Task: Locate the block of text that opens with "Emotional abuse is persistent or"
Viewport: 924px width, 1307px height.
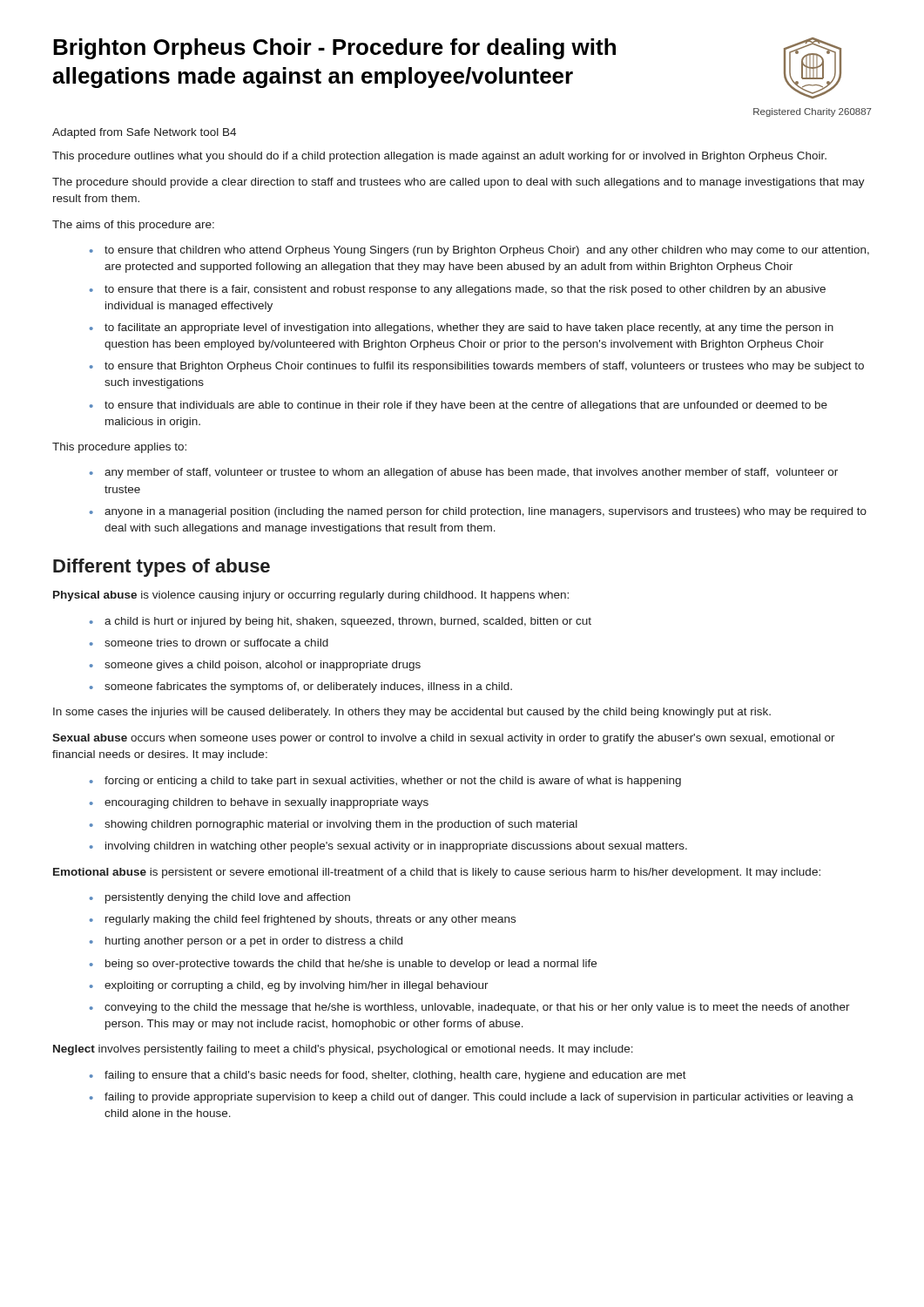Action: 437,871
